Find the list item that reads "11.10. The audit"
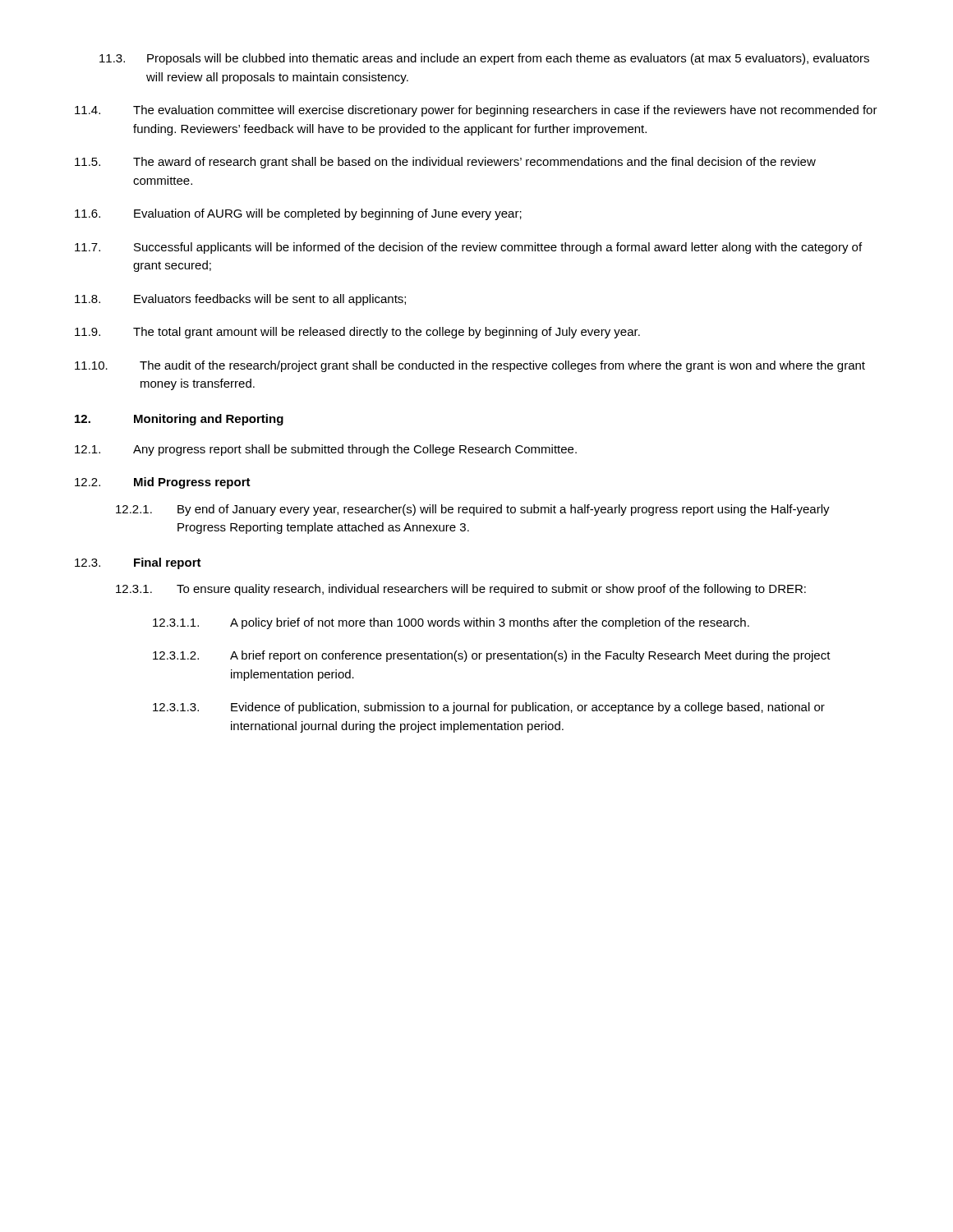This screenshot has width=953, height=1232. 476,375
